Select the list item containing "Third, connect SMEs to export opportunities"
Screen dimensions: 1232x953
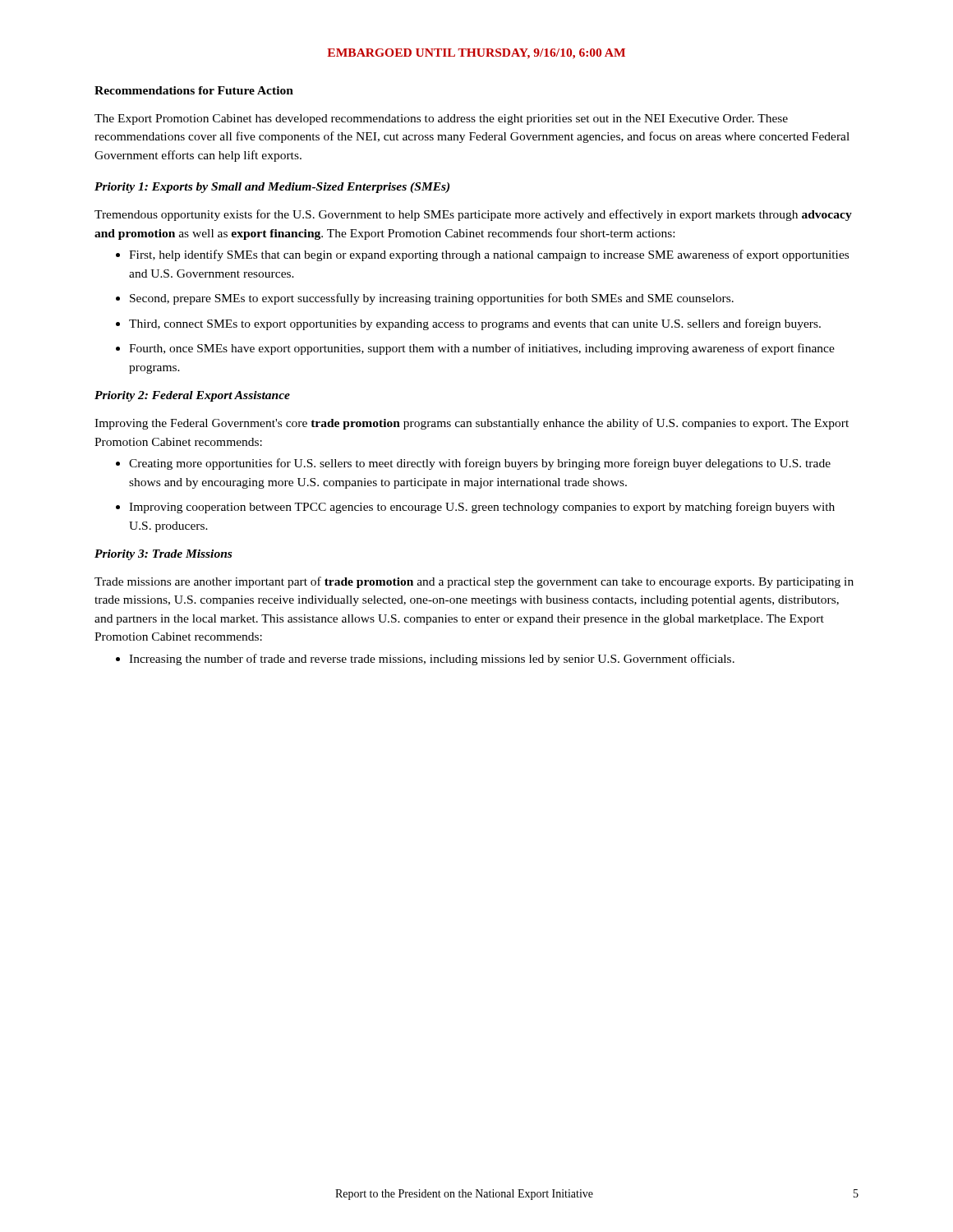475,323
